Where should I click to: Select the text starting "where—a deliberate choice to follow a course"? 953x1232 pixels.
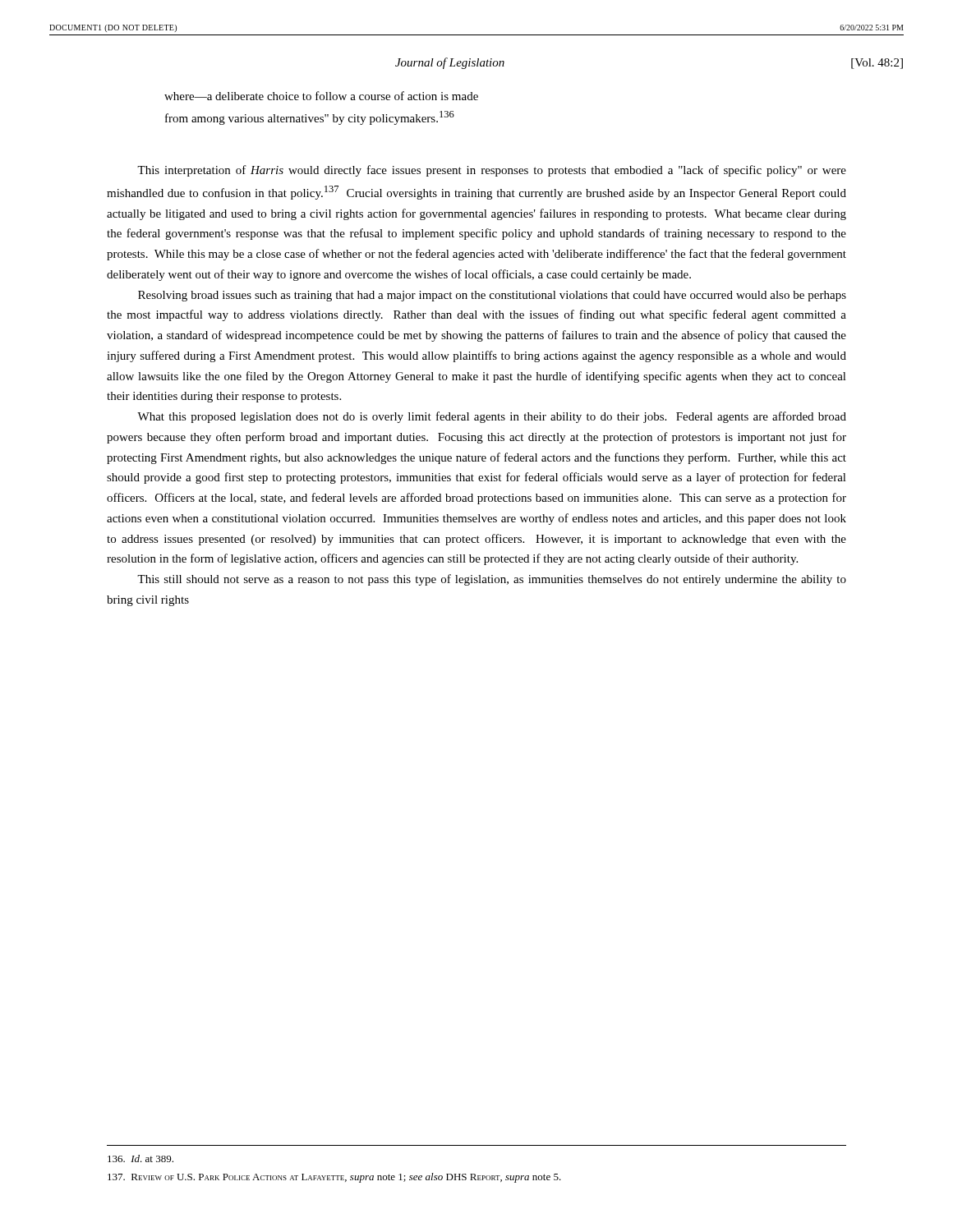point(321,107)
